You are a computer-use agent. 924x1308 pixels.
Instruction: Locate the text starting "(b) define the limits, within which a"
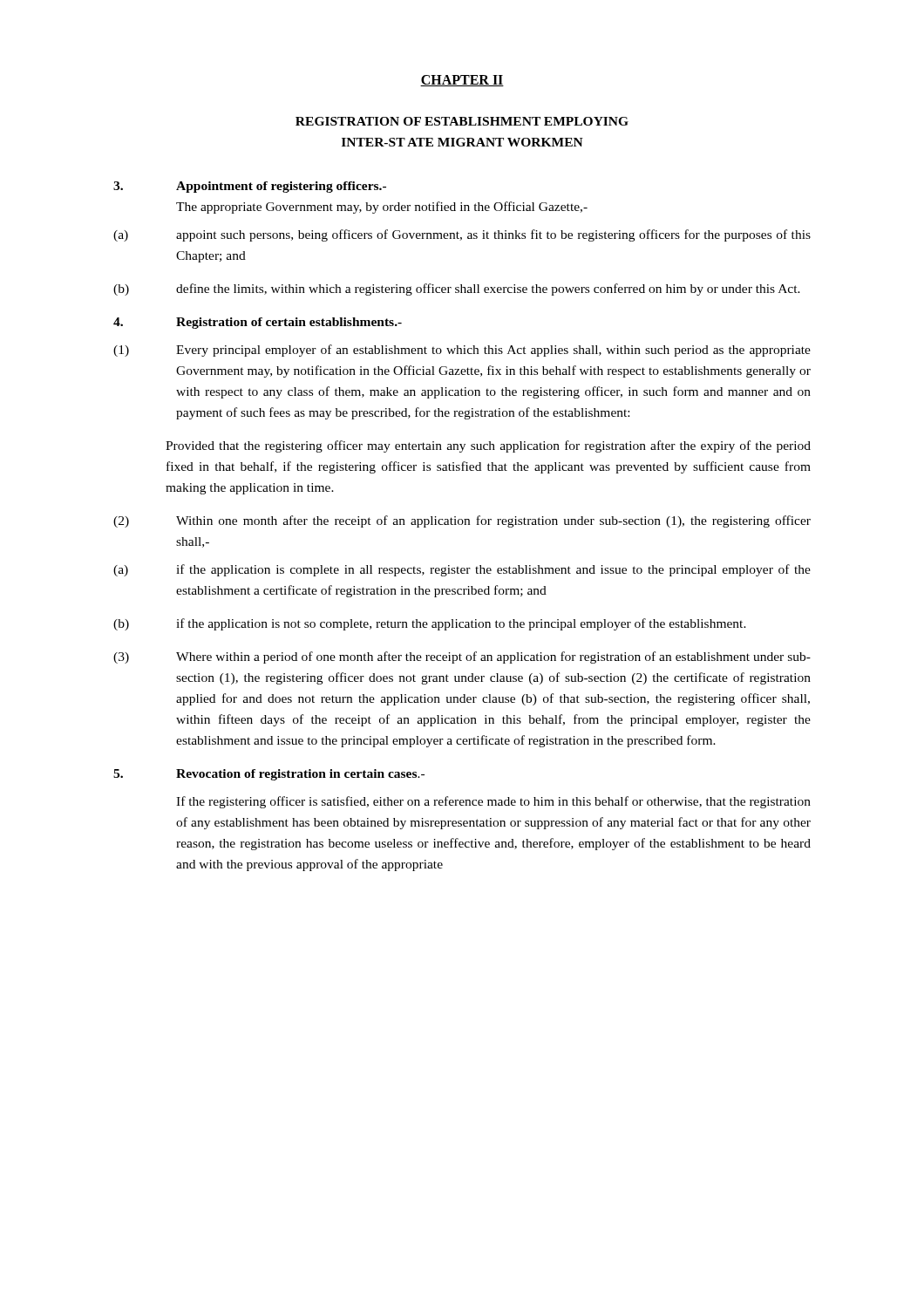[x=462, y=289]
